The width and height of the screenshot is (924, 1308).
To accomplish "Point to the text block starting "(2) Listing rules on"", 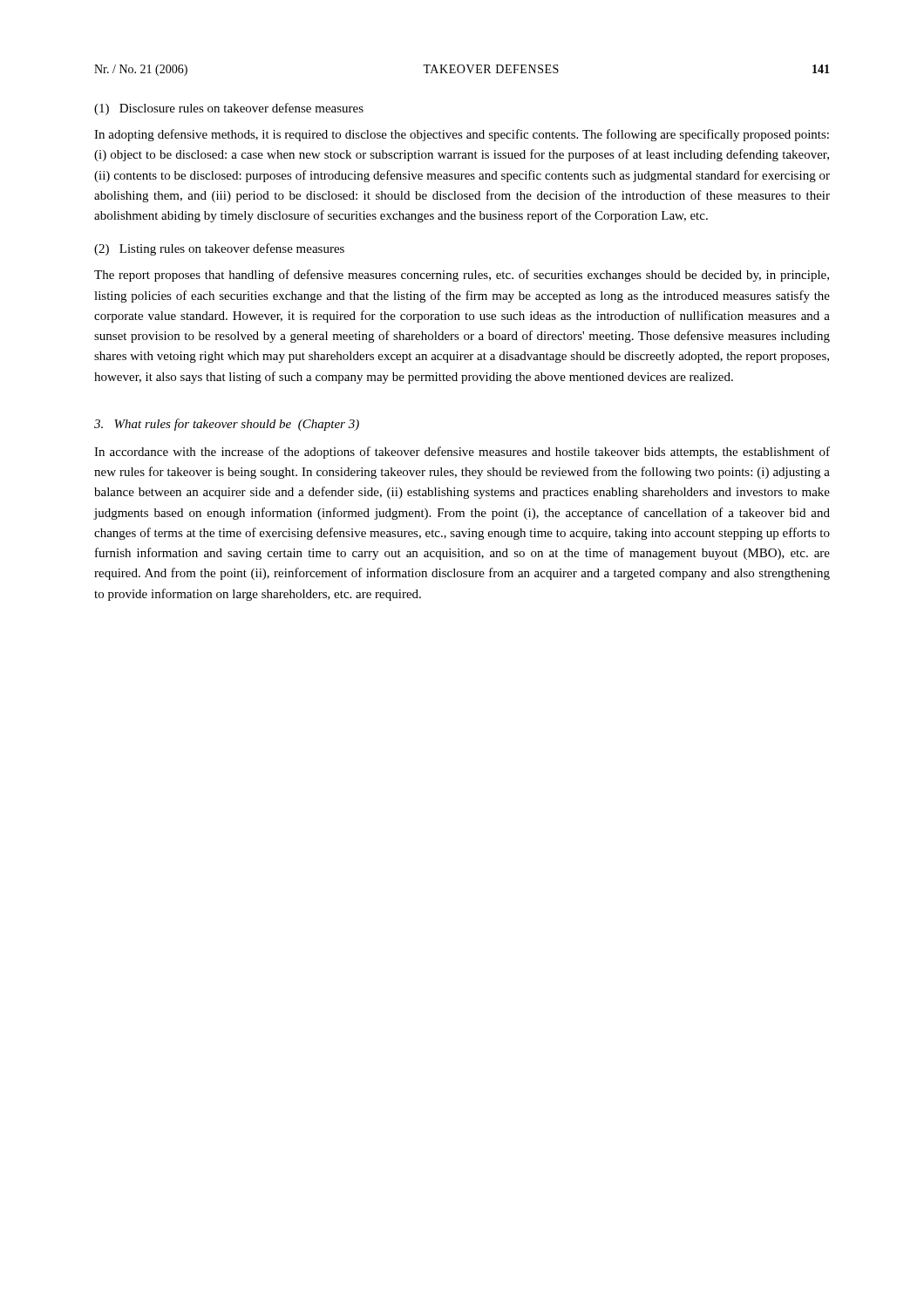I will pos(219,249).
